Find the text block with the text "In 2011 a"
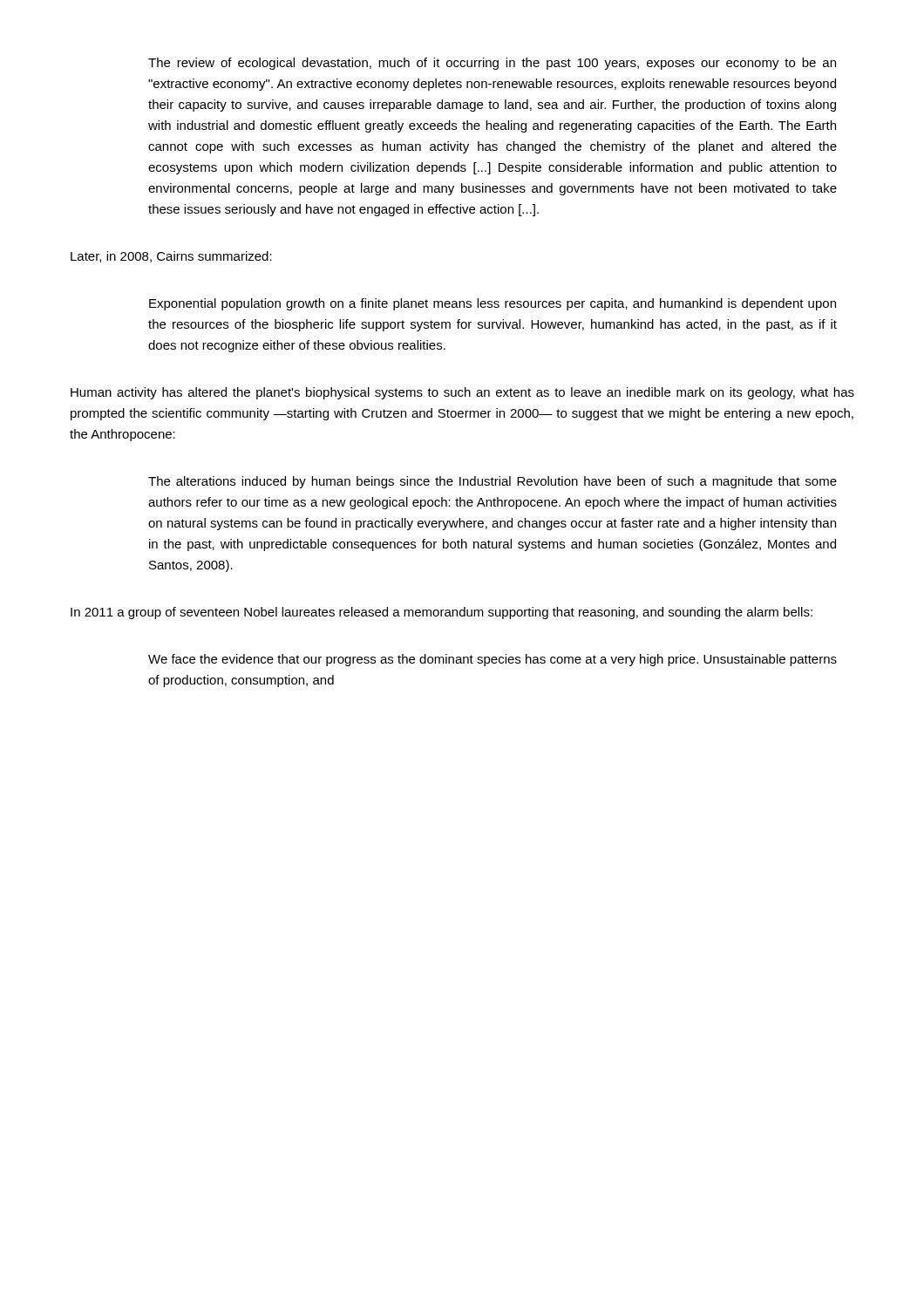Screen dimensions: 1308x924 click(x=442, y=612)
